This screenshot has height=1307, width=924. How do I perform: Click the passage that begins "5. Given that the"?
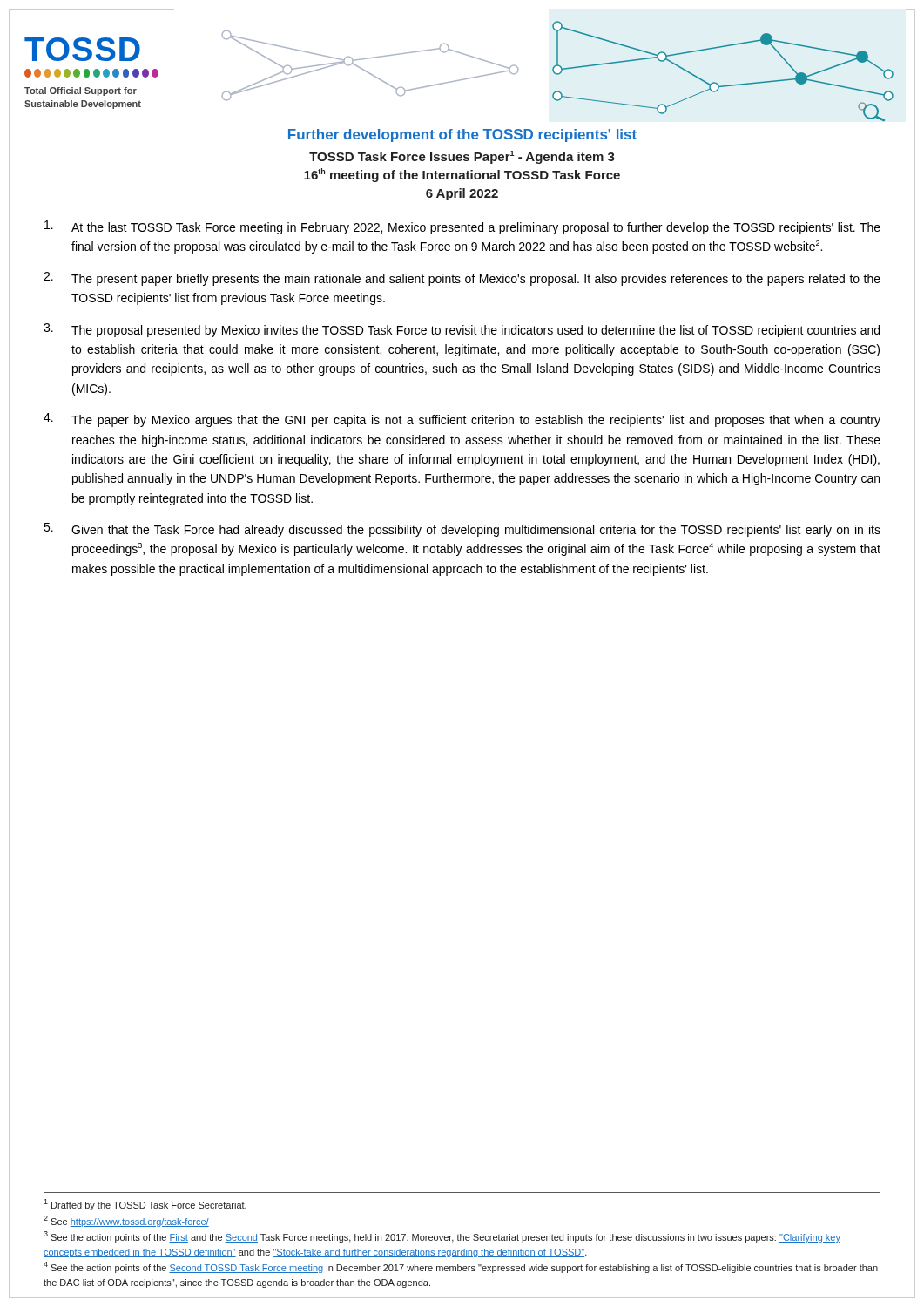tap(462, 550)
